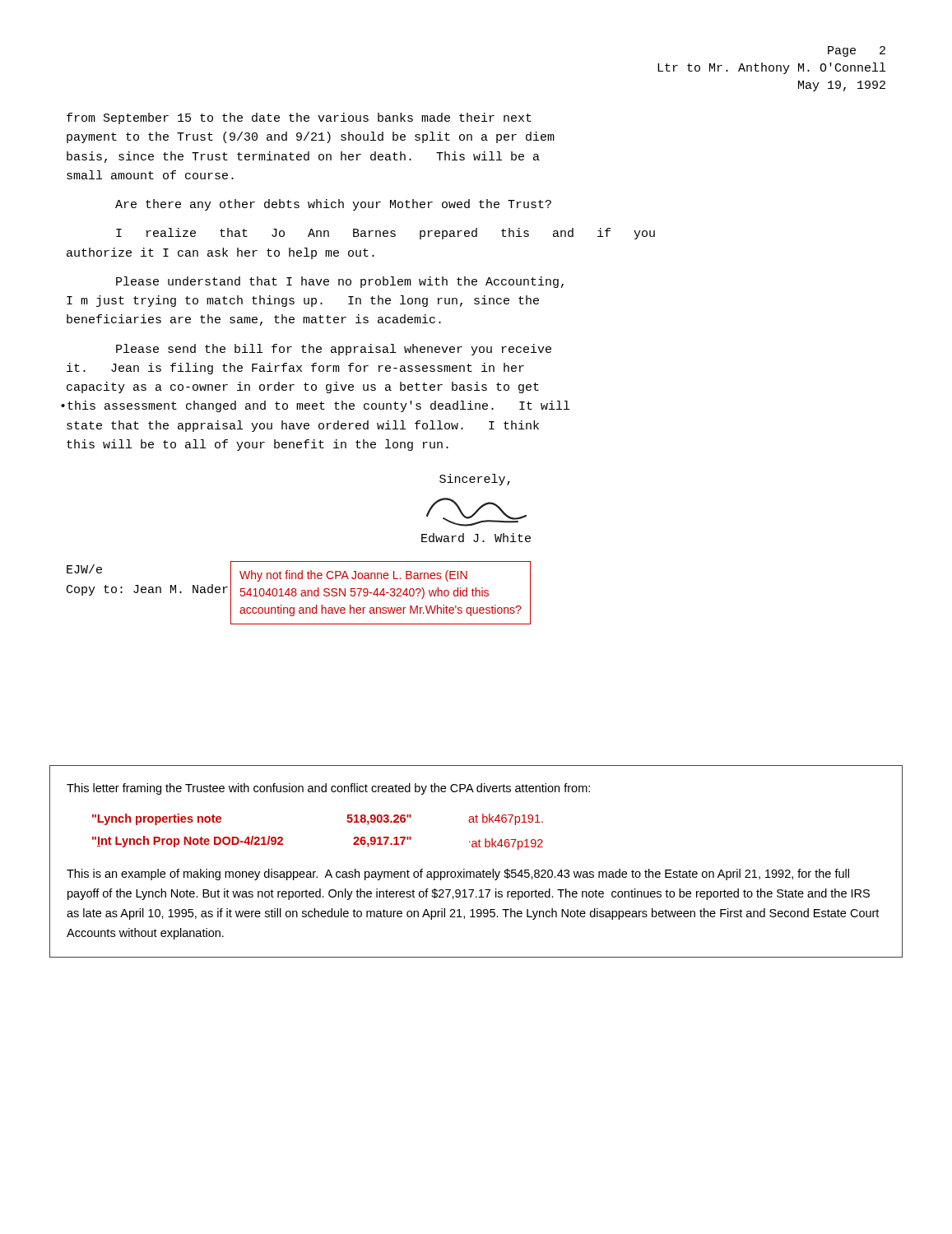Navigate to the text starting "EJW/e Copy to: Jean M. Nader"
The image size is (952, 1234).
point(147,580)
